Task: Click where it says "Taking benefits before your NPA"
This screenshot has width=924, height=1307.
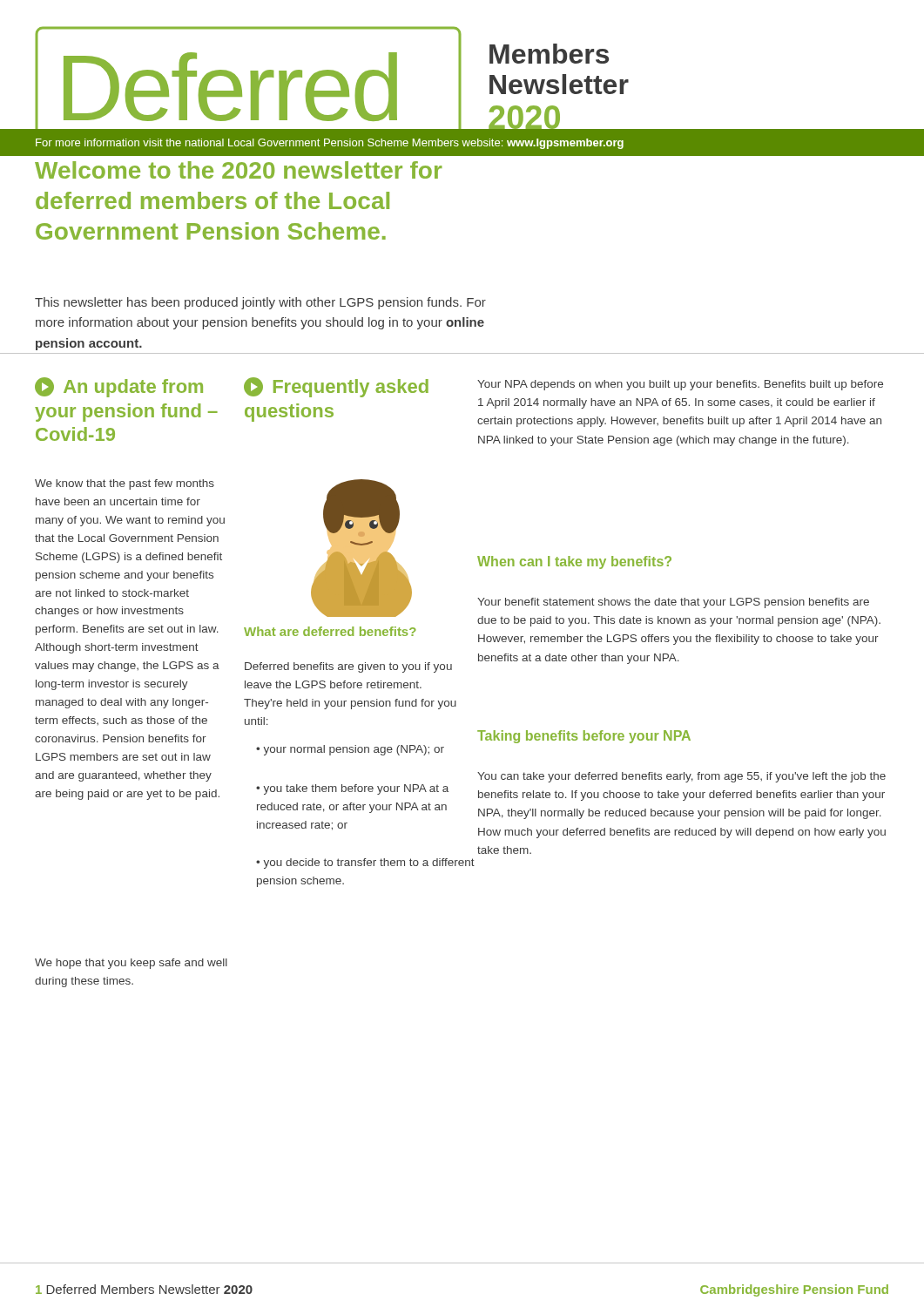Action: (584, 736)
